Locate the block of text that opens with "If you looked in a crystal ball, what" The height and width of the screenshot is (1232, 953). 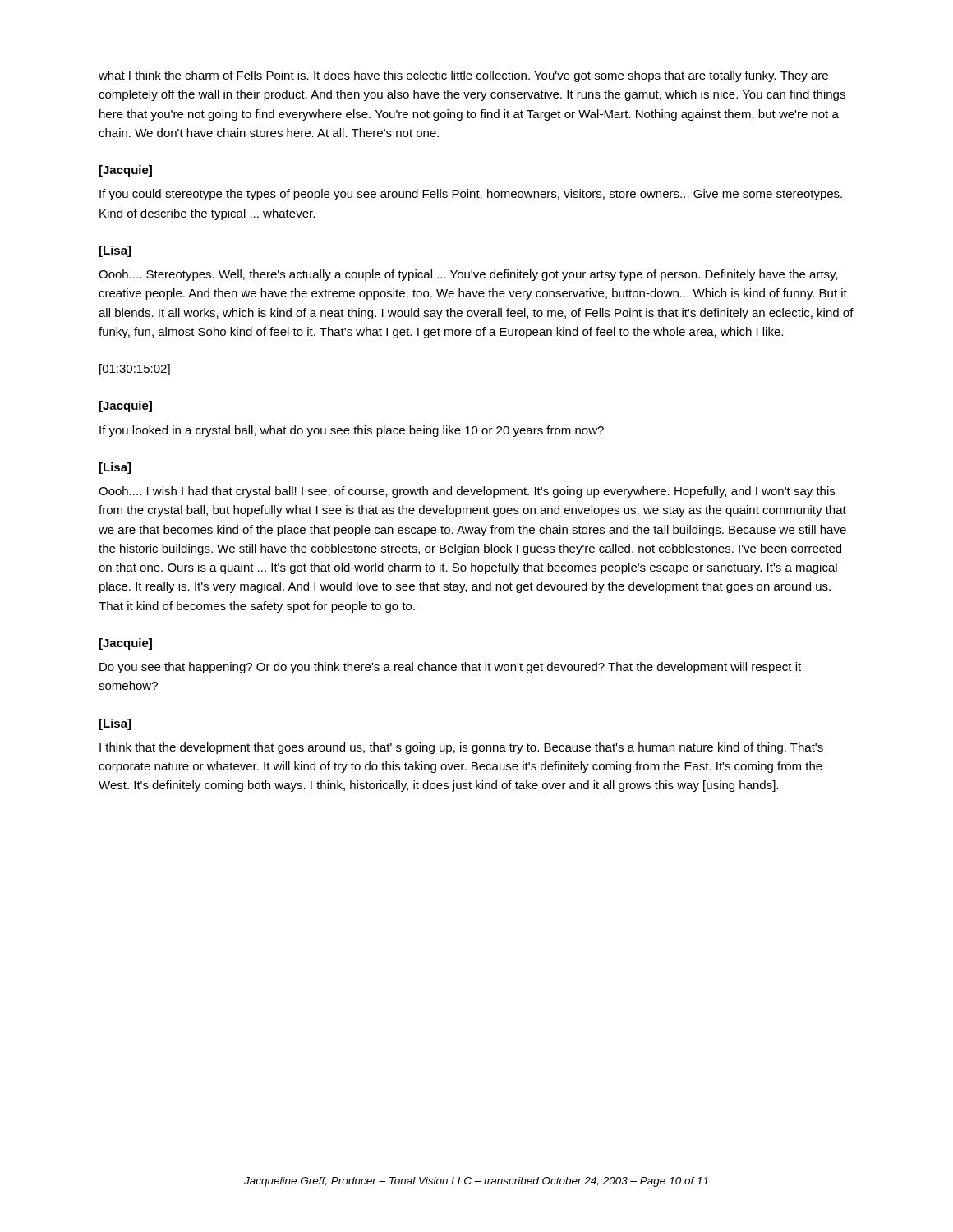click(351, 430)
